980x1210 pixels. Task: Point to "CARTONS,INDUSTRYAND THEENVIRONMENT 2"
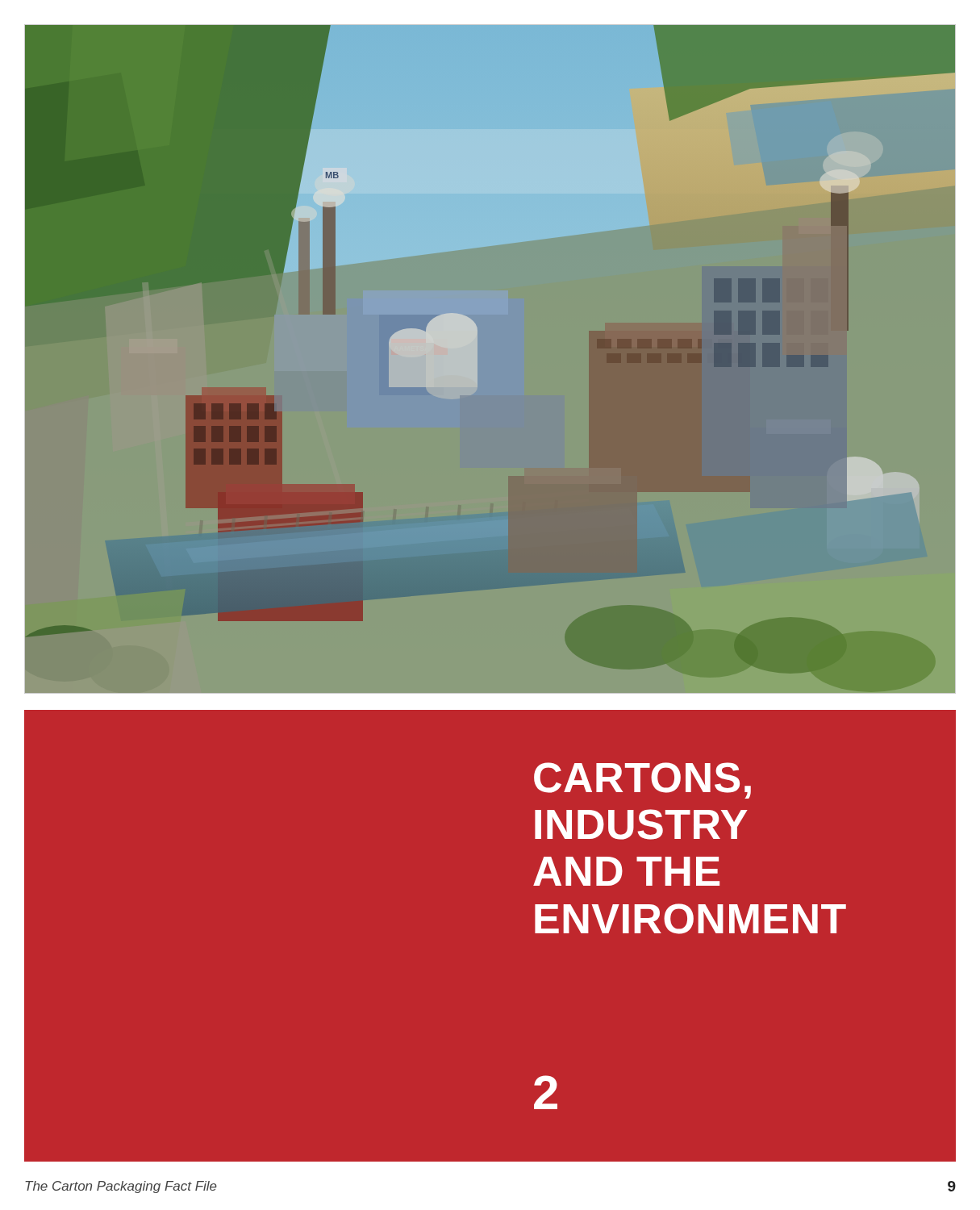pyautogui.click(x=690, y=937)
